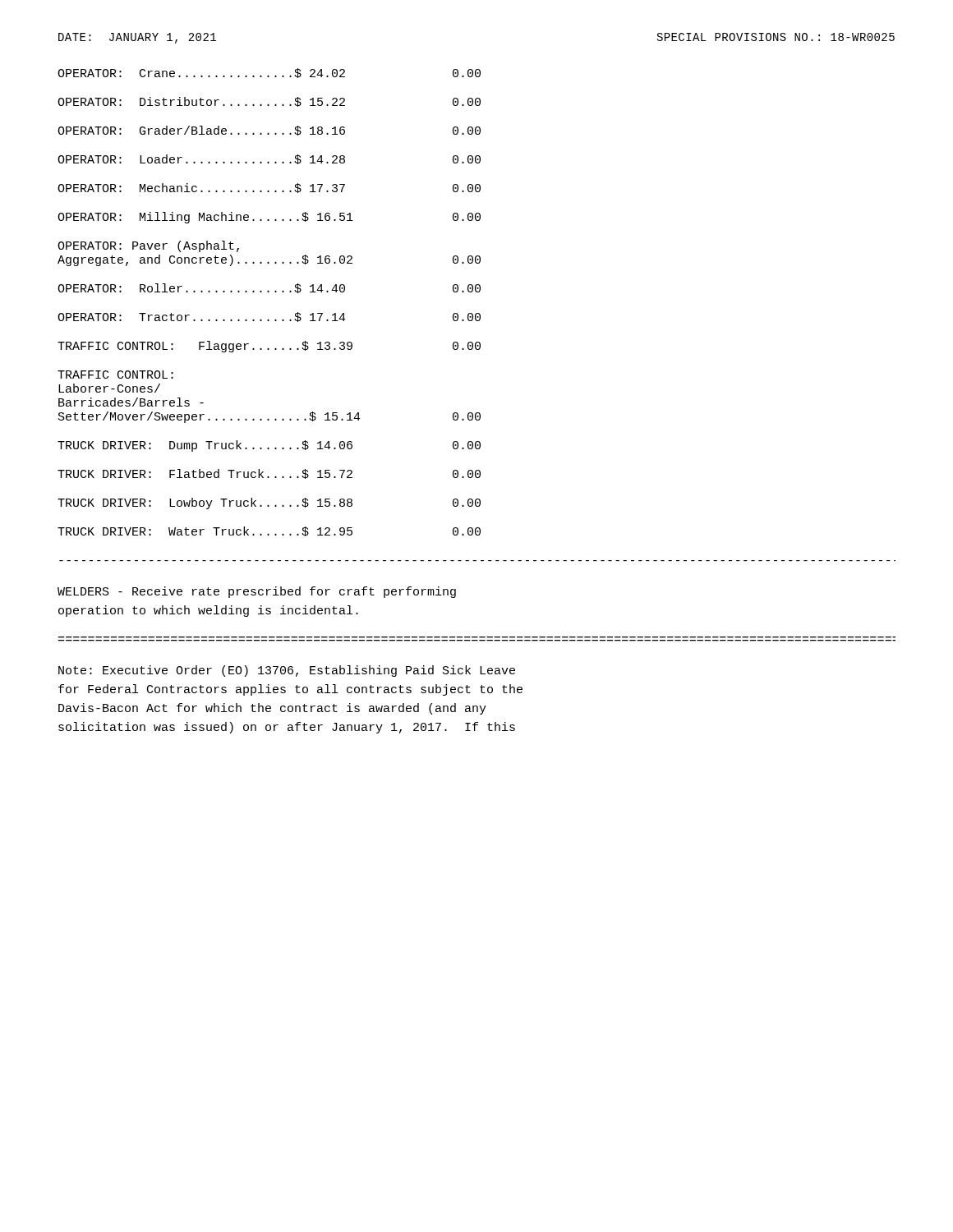The image size is (953, 1232).
Task: Locate the region starting "OPERATOR: Milling Machine.......$ 16.51"
Action: pyautogui.click(x=269, y=218)
